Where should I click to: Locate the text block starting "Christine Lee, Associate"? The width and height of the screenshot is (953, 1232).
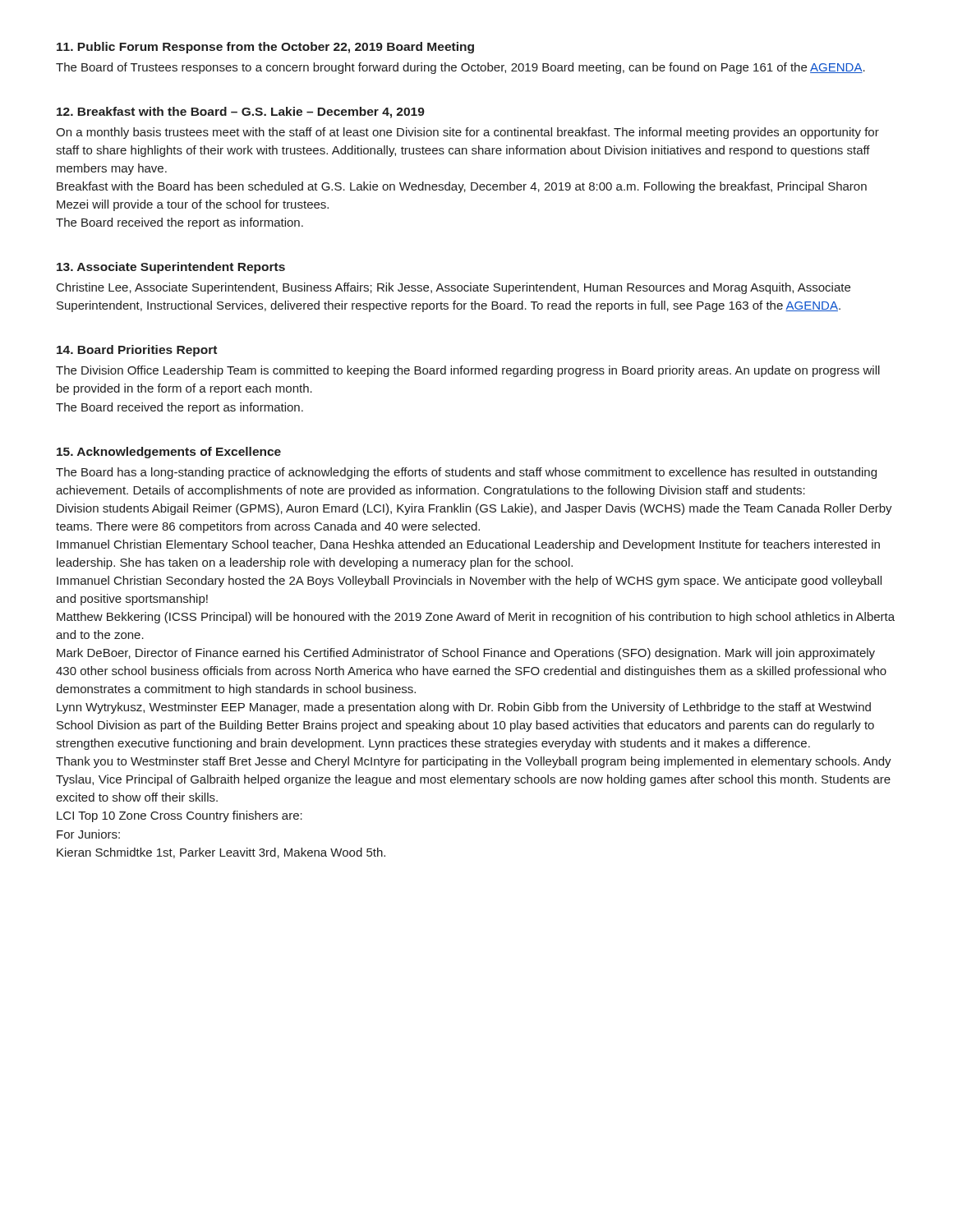pyautogui.click(x=453, y=296)
